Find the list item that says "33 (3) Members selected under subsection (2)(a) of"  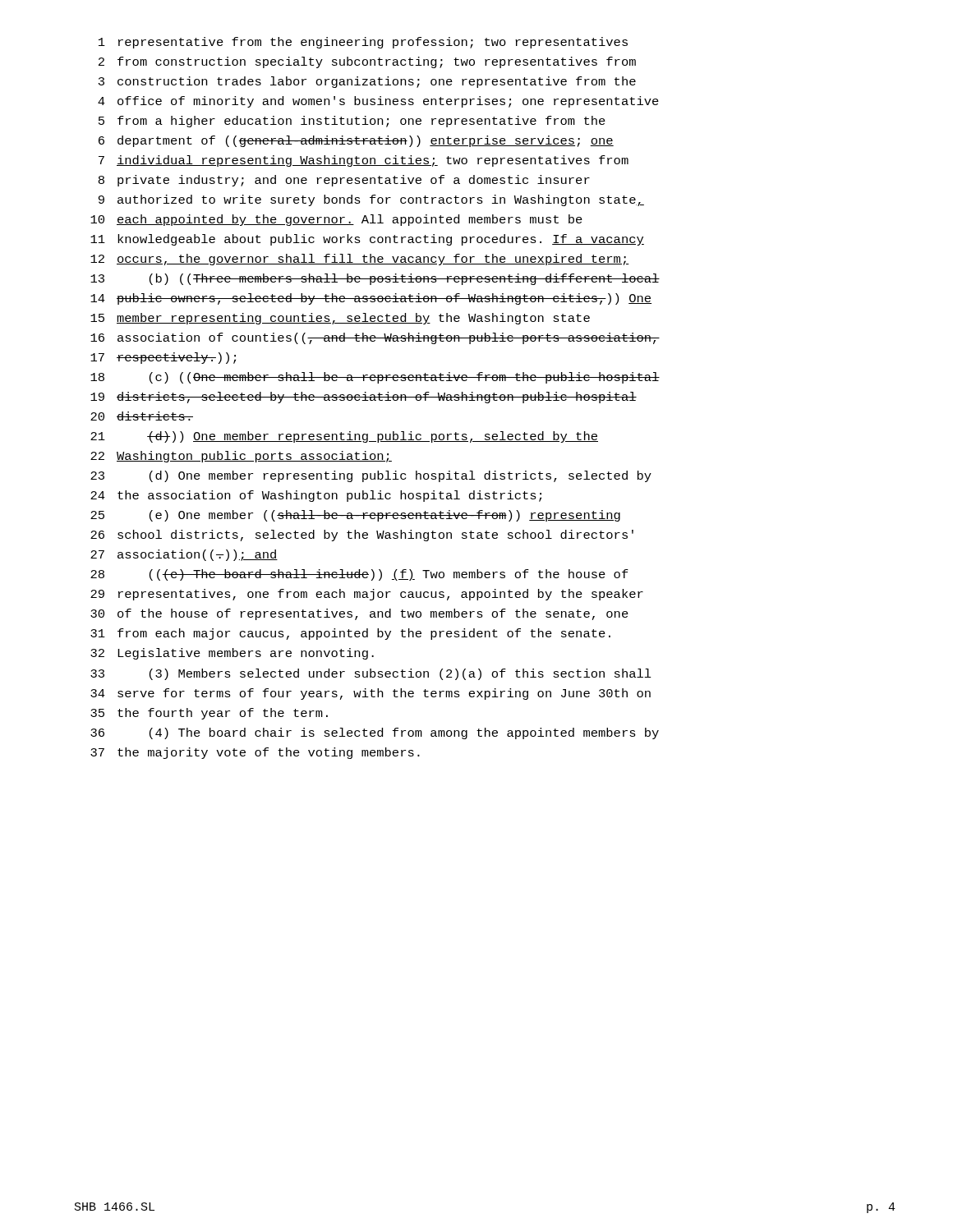click(485, 674)
